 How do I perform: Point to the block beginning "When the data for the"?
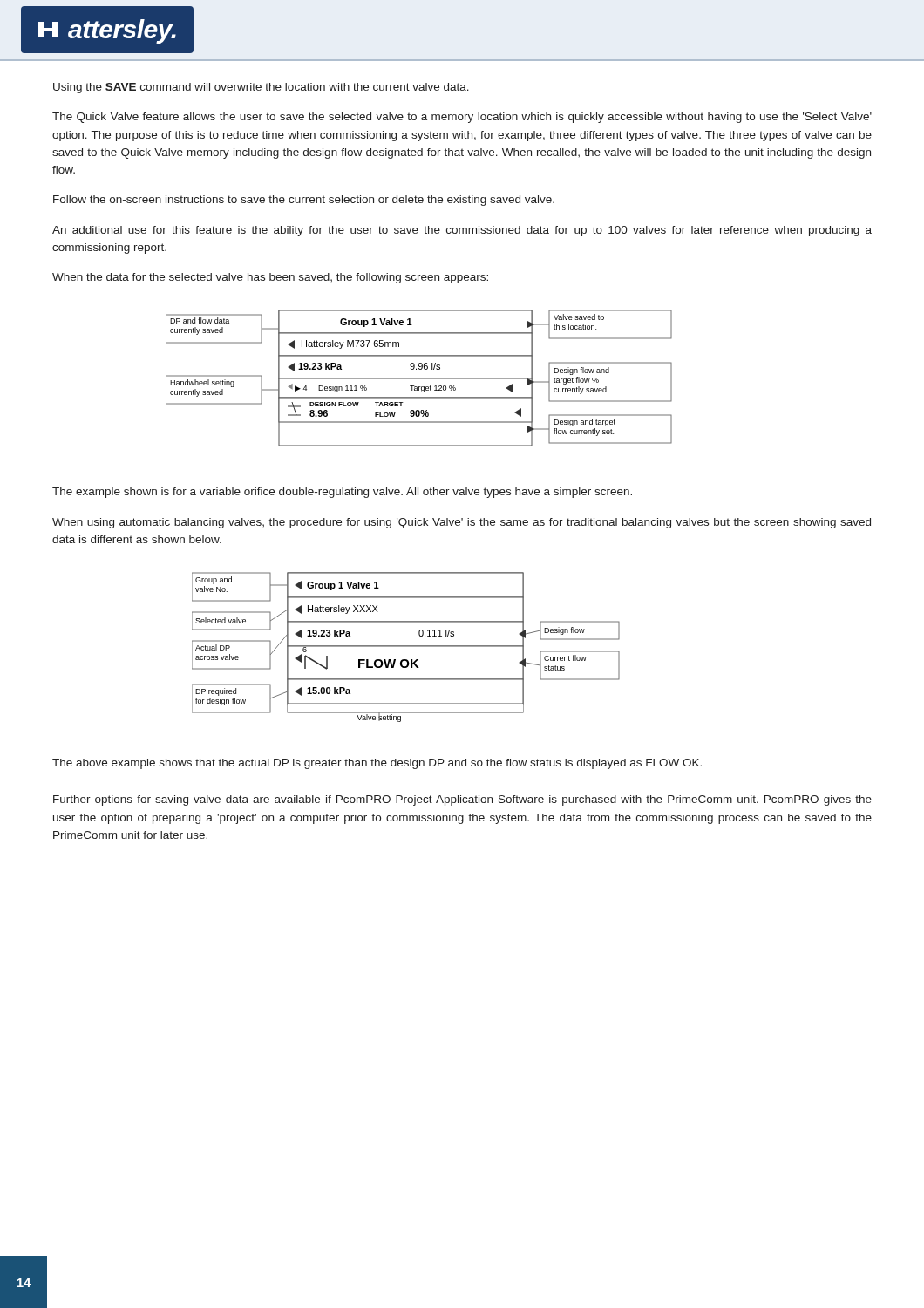tap(271, 277)
